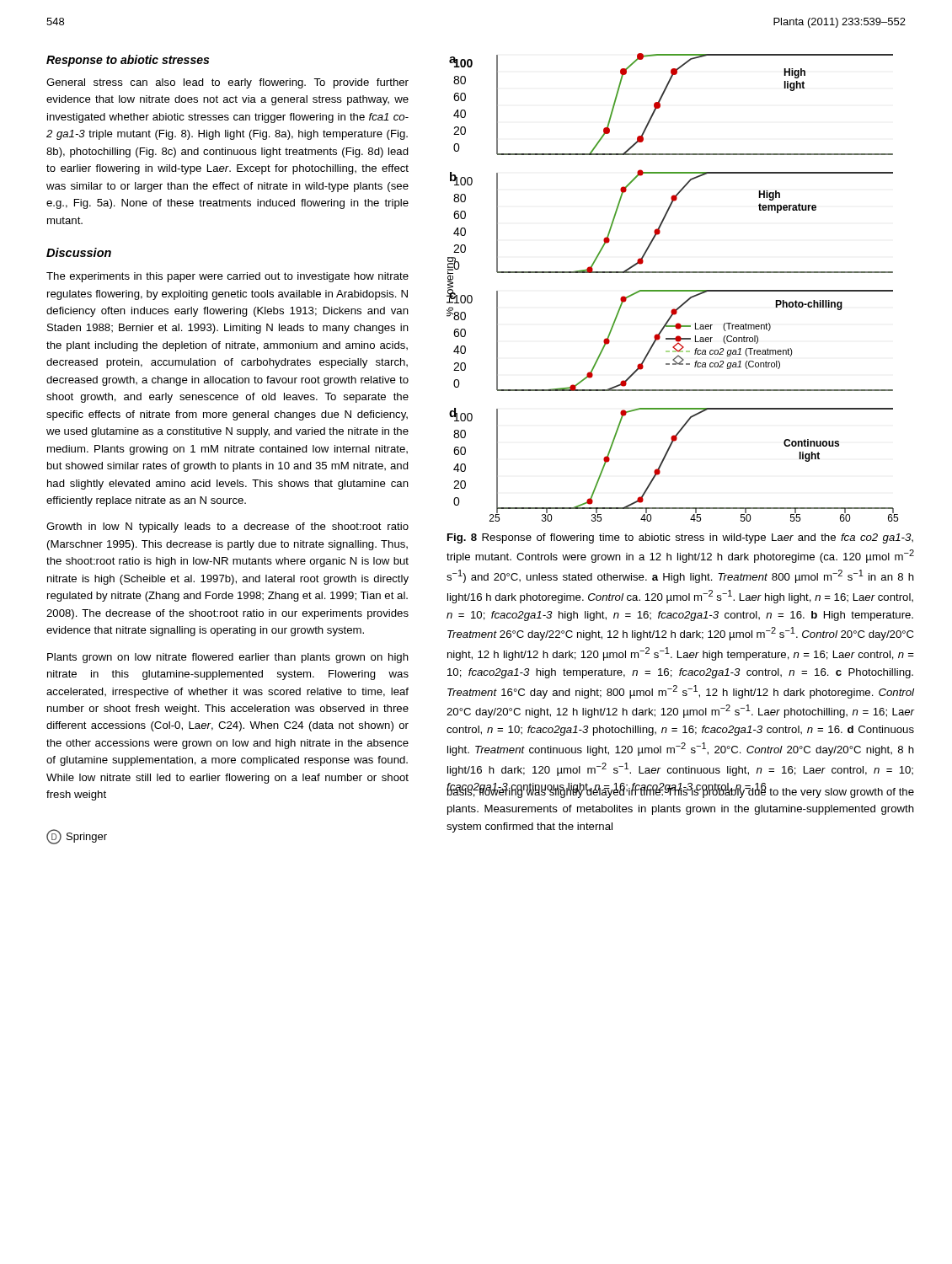Select the caption
The height and width of the screenshot is (1264, 952).
pyautogui.click(x=680, y=663)
